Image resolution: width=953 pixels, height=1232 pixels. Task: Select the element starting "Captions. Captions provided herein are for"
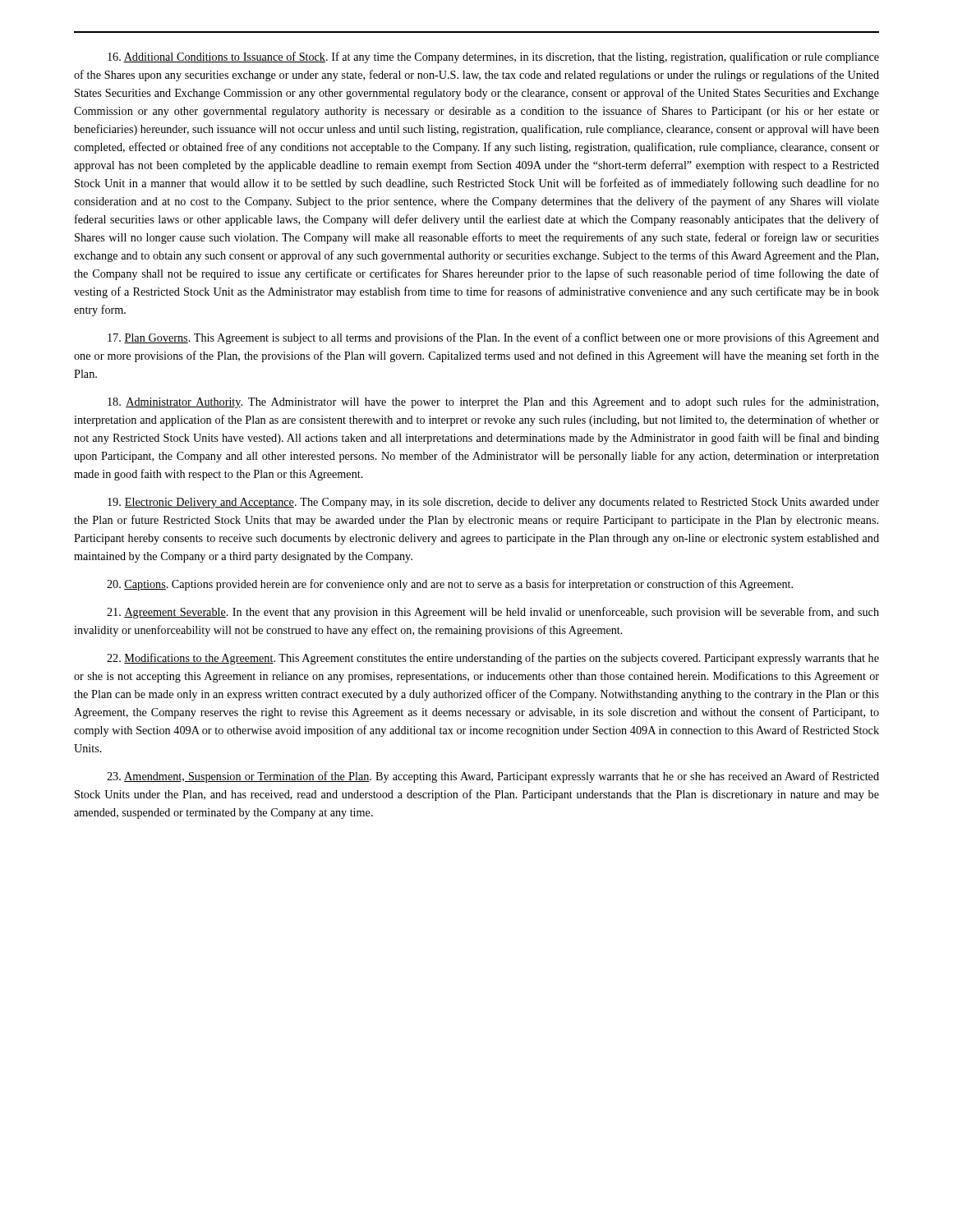point(450,584)
